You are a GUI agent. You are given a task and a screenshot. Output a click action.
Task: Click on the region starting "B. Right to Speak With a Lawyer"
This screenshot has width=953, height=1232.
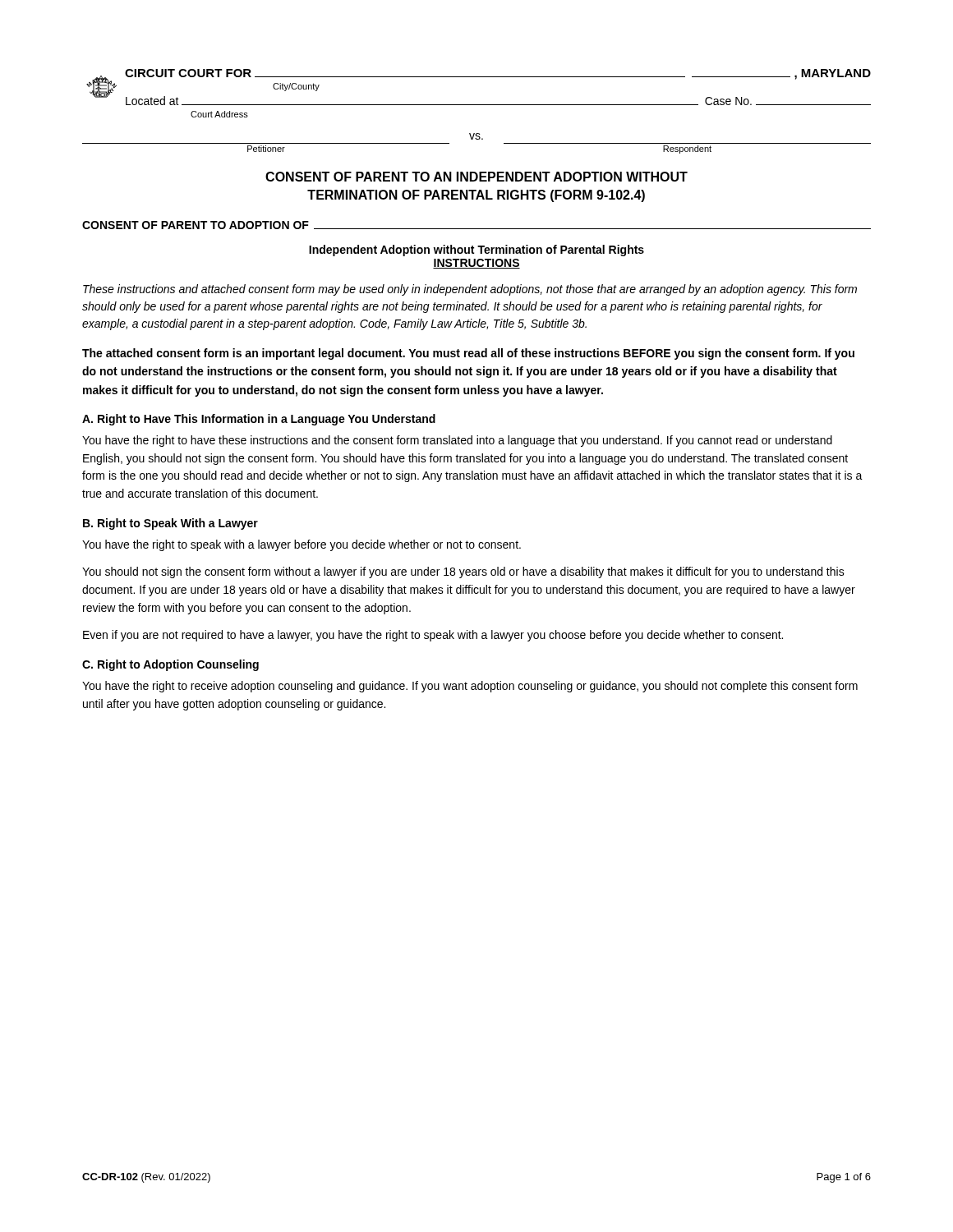click(x=170, y=523)
